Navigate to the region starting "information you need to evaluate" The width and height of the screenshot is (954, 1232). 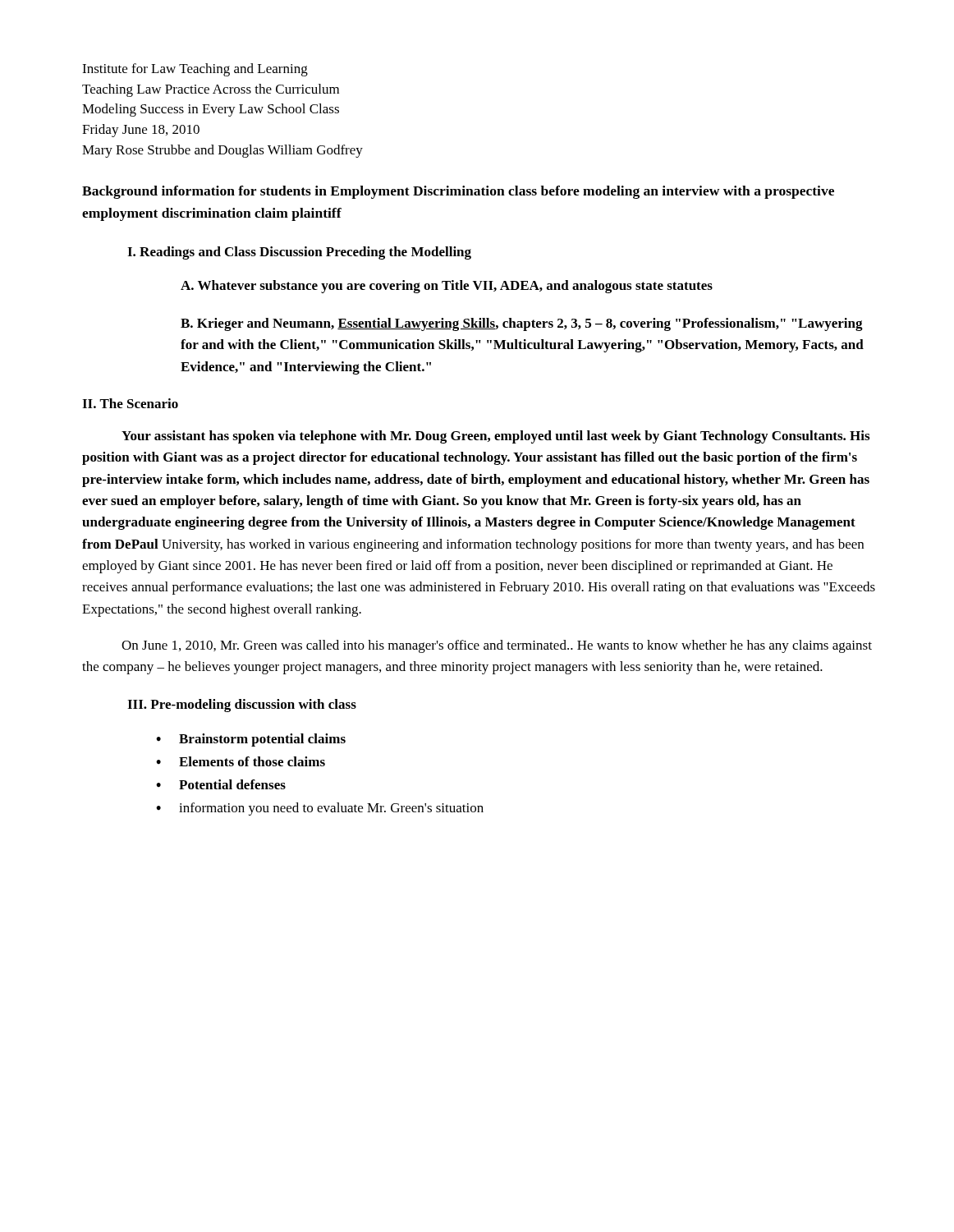[x=331, y=808]
